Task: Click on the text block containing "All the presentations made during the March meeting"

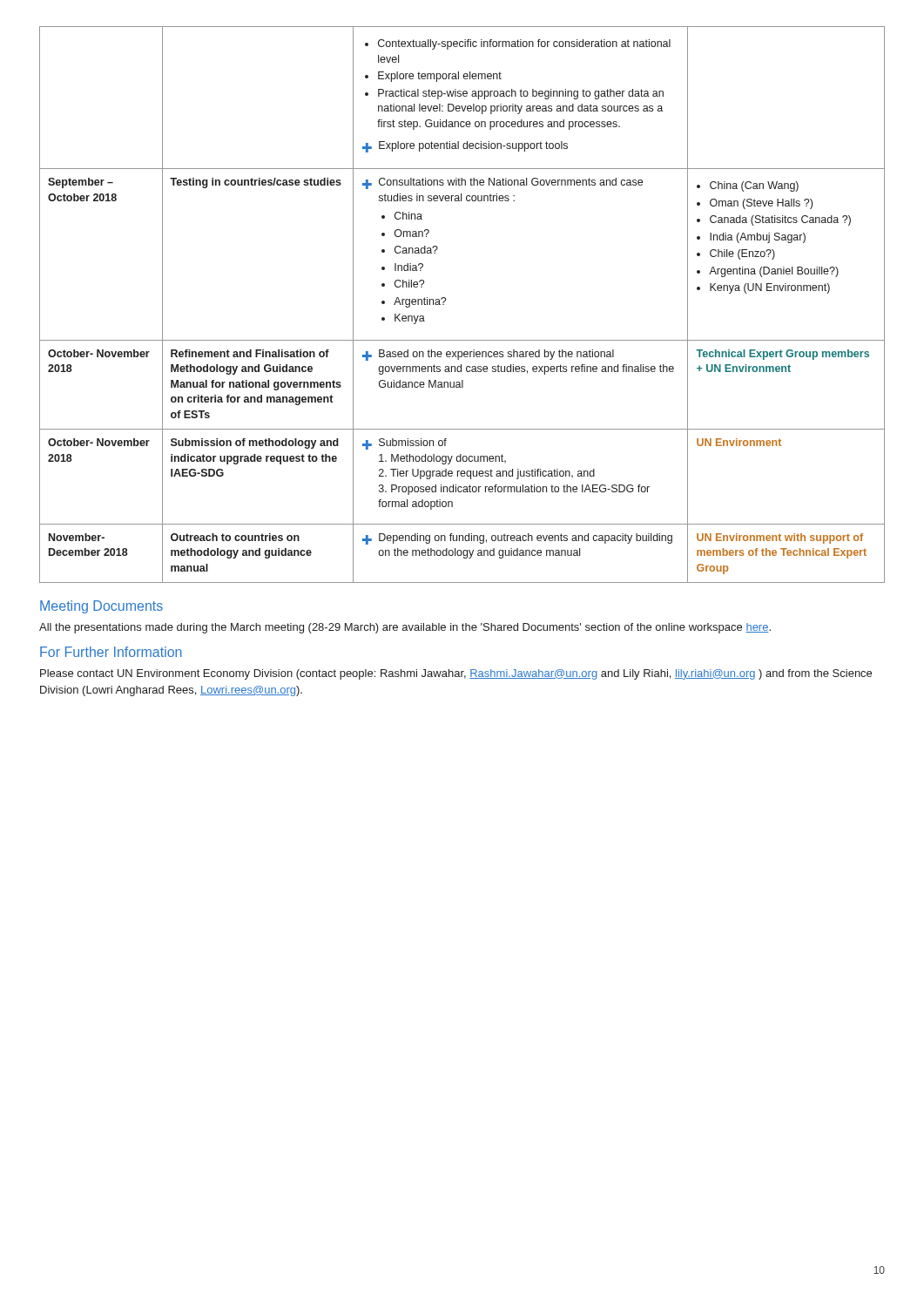Action: 462,627
